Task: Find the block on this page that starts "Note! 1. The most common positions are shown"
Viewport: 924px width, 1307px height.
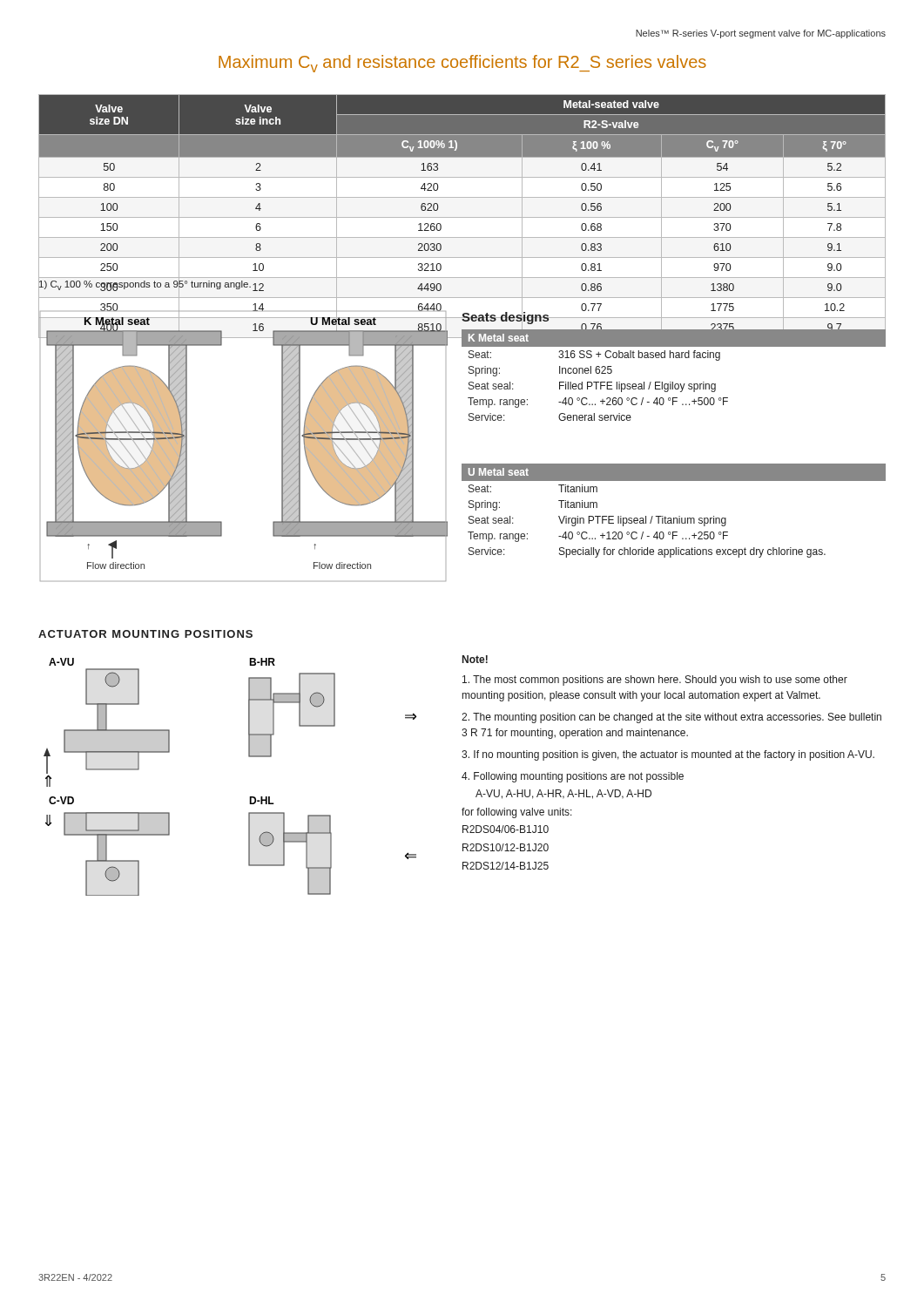Action: pyautogui.click(x=674, y=763)
